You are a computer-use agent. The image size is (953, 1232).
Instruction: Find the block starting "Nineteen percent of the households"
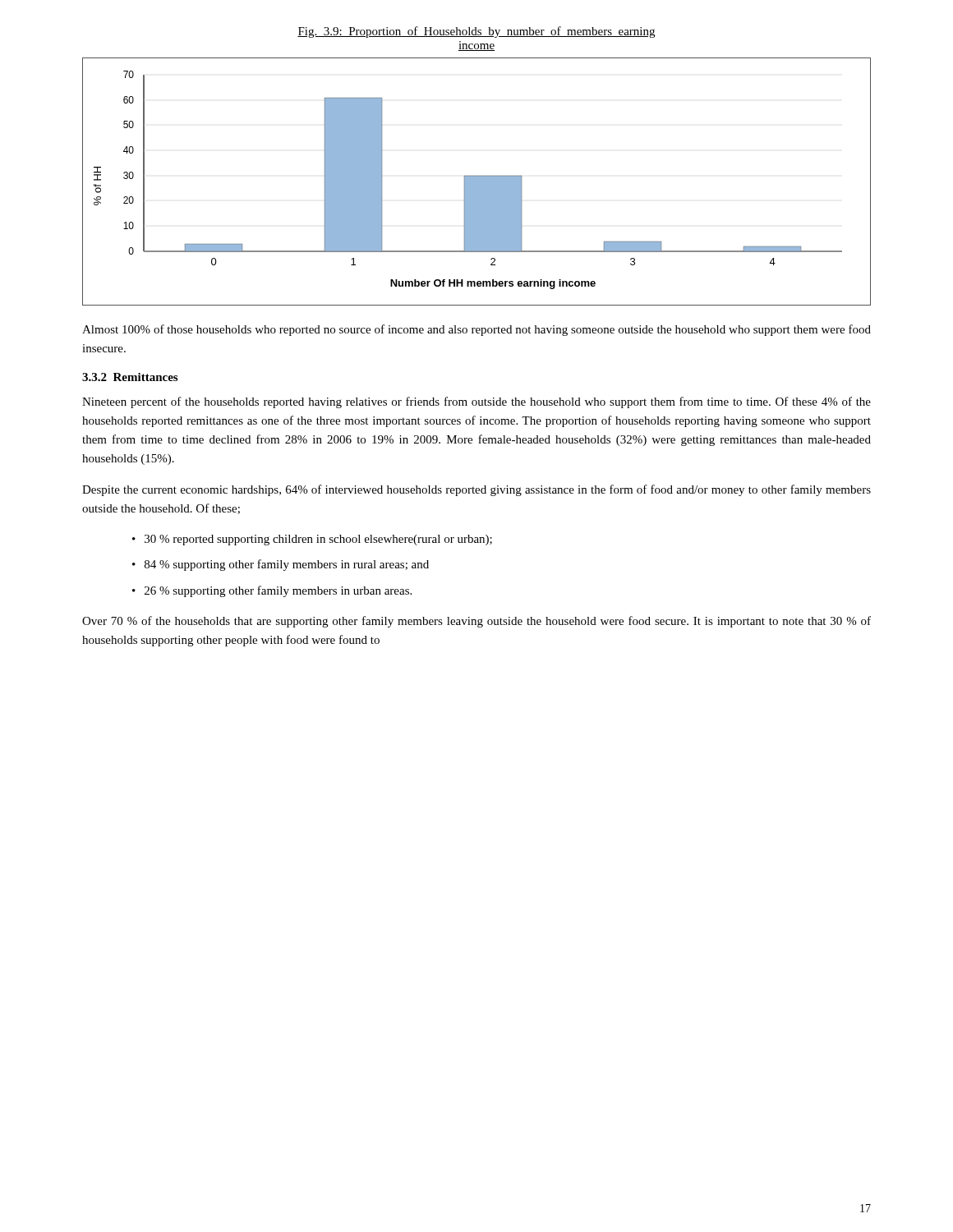476,430
